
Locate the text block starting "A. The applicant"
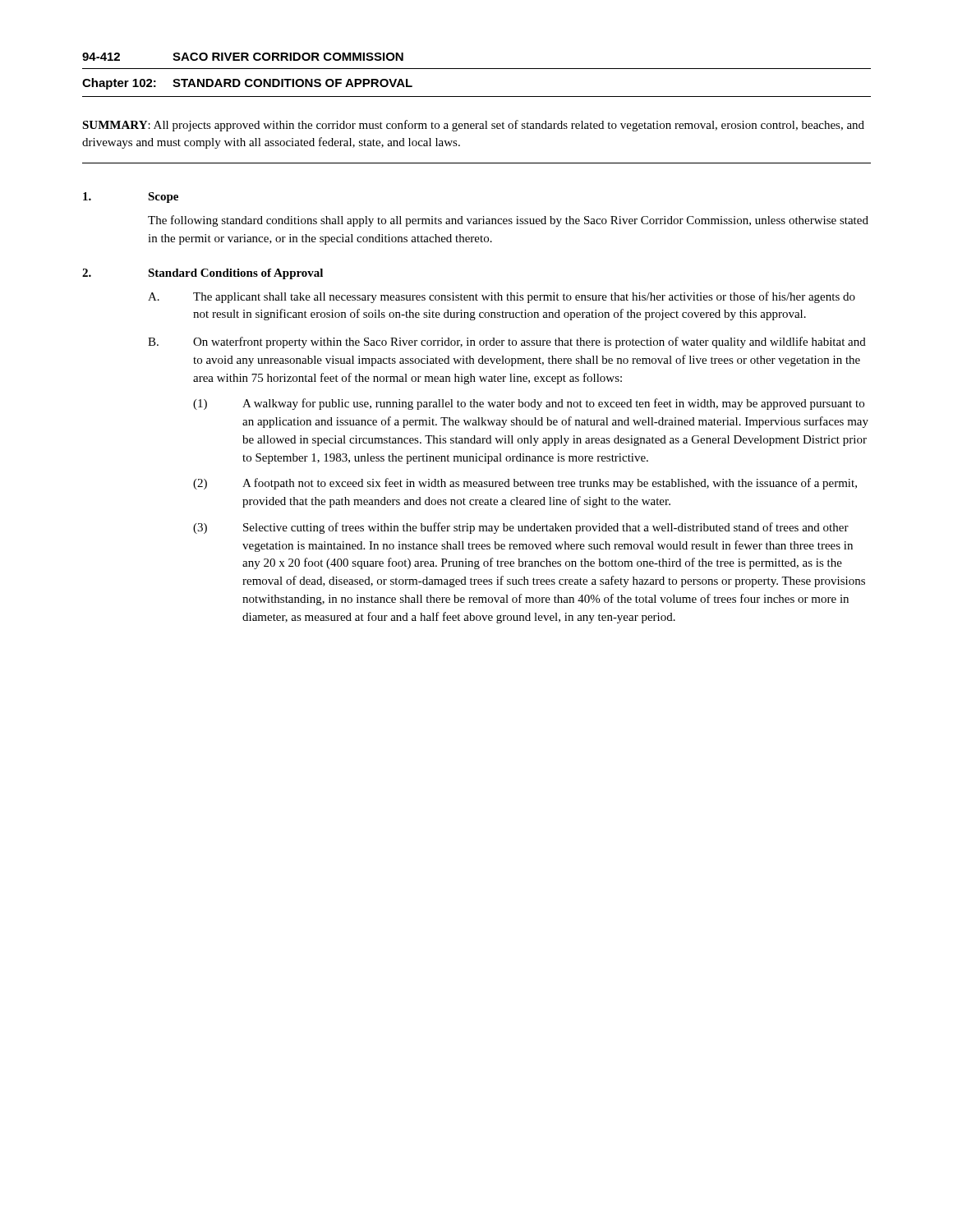click(x=509, y=306)
